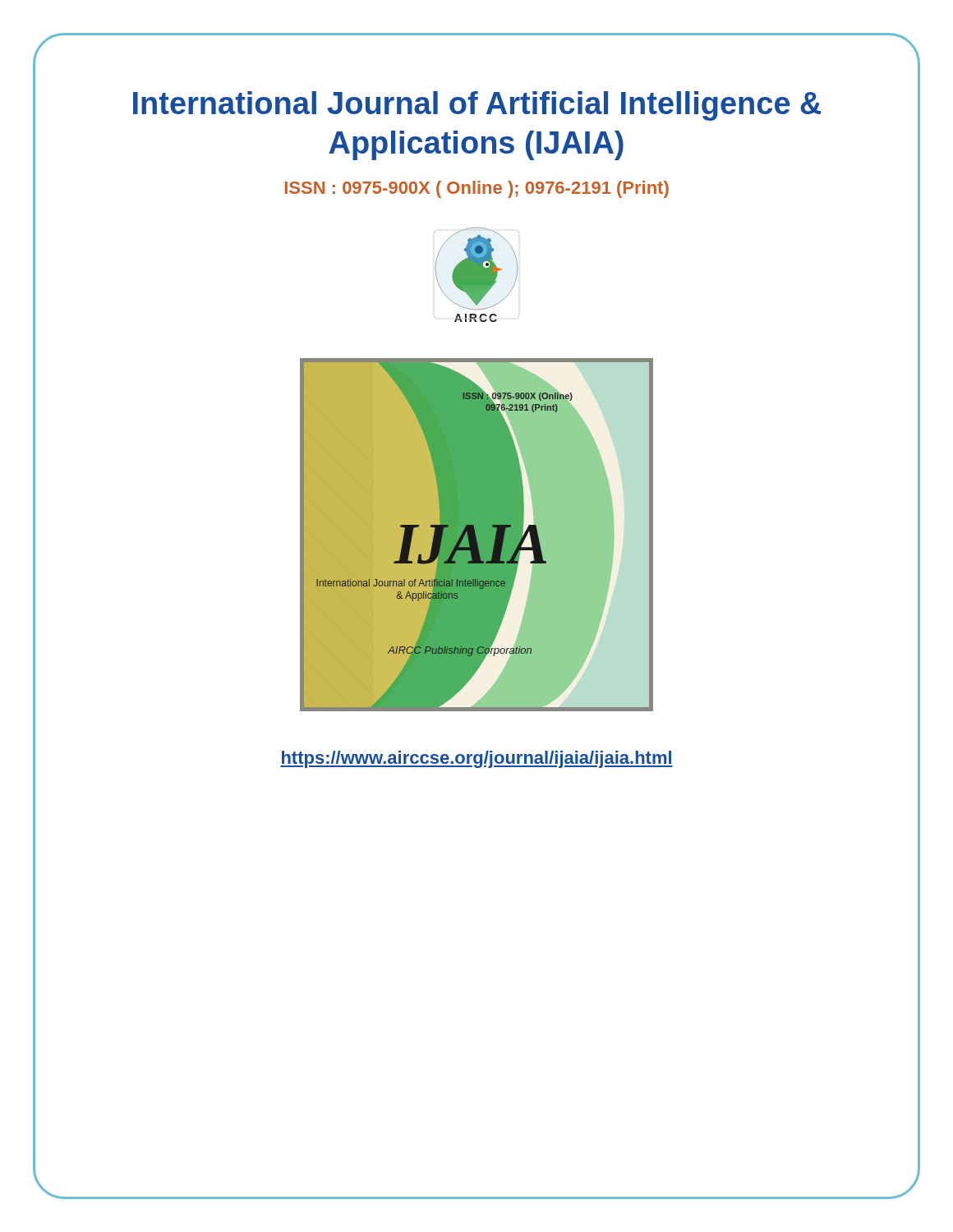
Task: Find the title containing "International Journal of Artificial Intelligence"
Action: point(476,124)
